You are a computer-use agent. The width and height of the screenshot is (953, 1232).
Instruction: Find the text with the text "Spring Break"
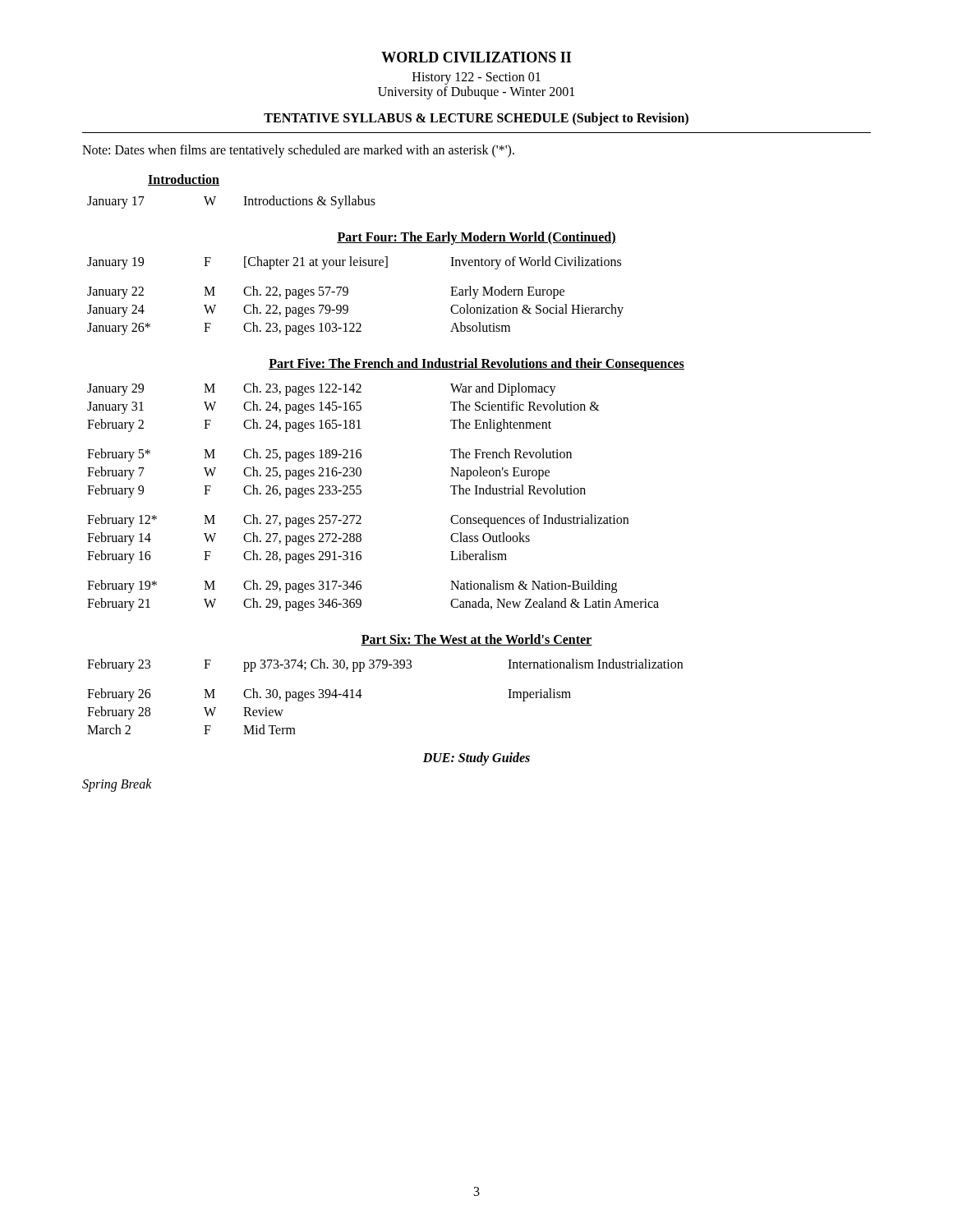[x=117, y=784]
